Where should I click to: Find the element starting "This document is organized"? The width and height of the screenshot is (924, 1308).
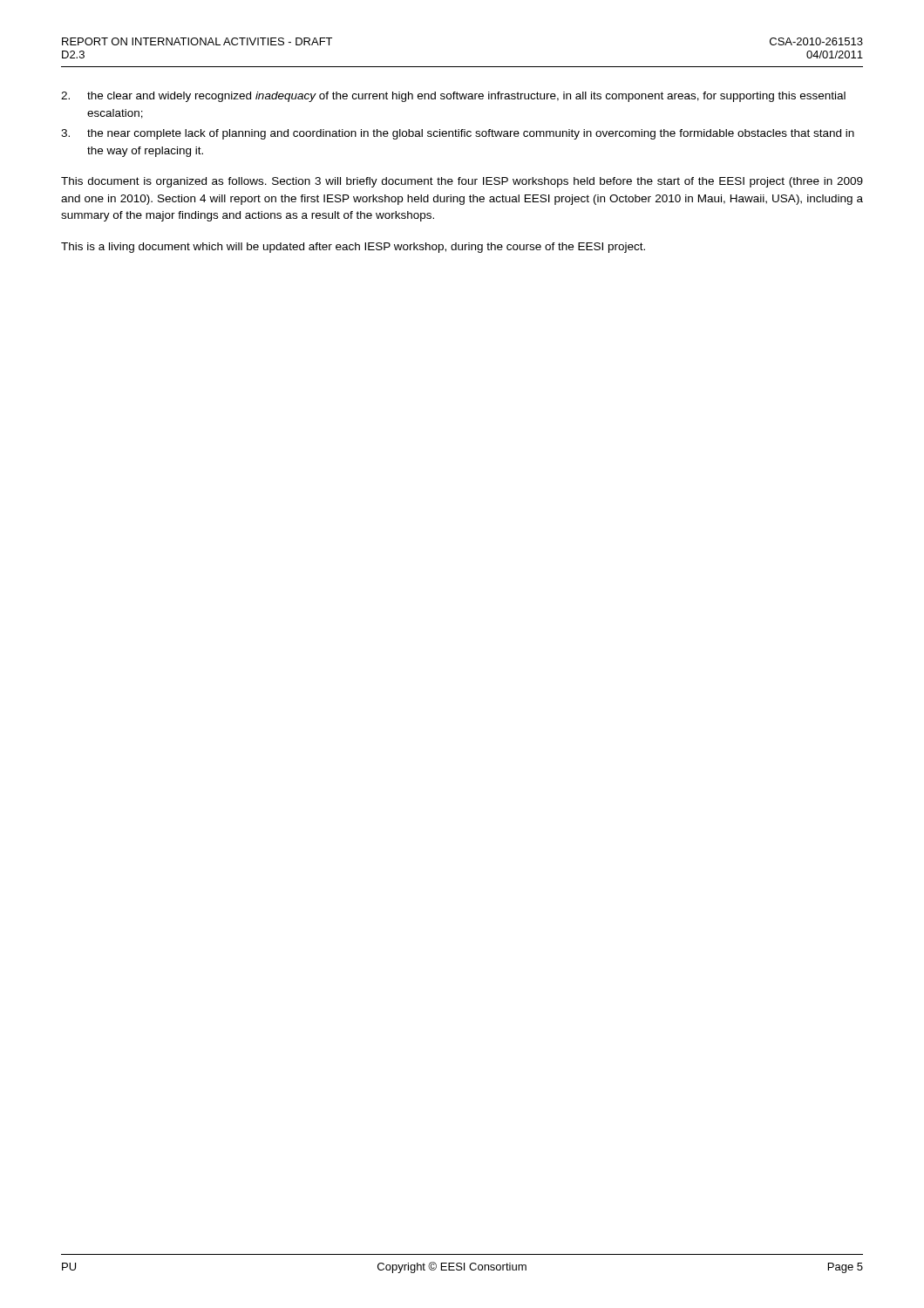pyautogui.click(x=462, y=198)
